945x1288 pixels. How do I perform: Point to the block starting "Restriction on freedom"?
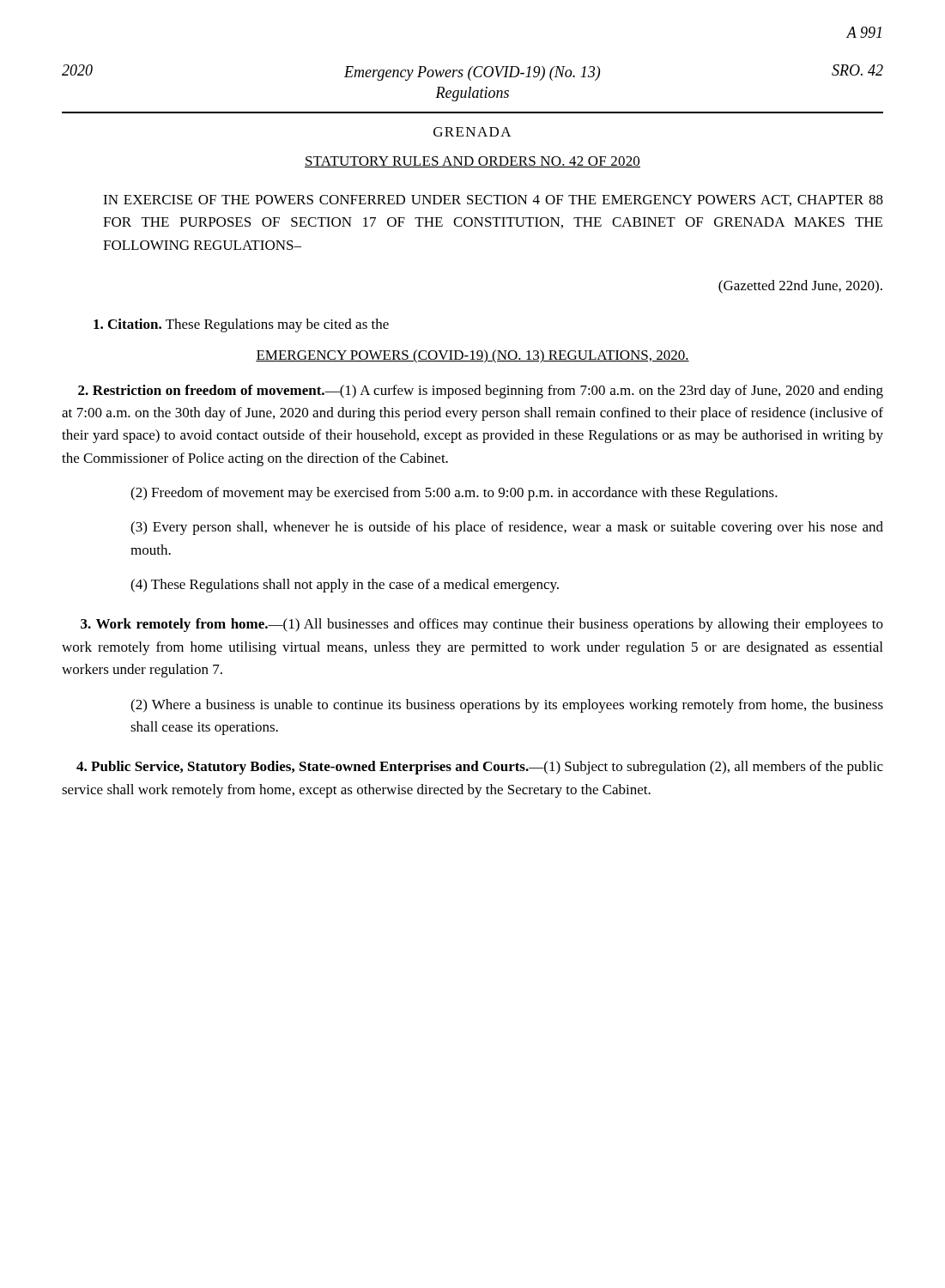[x=472, y=424]
